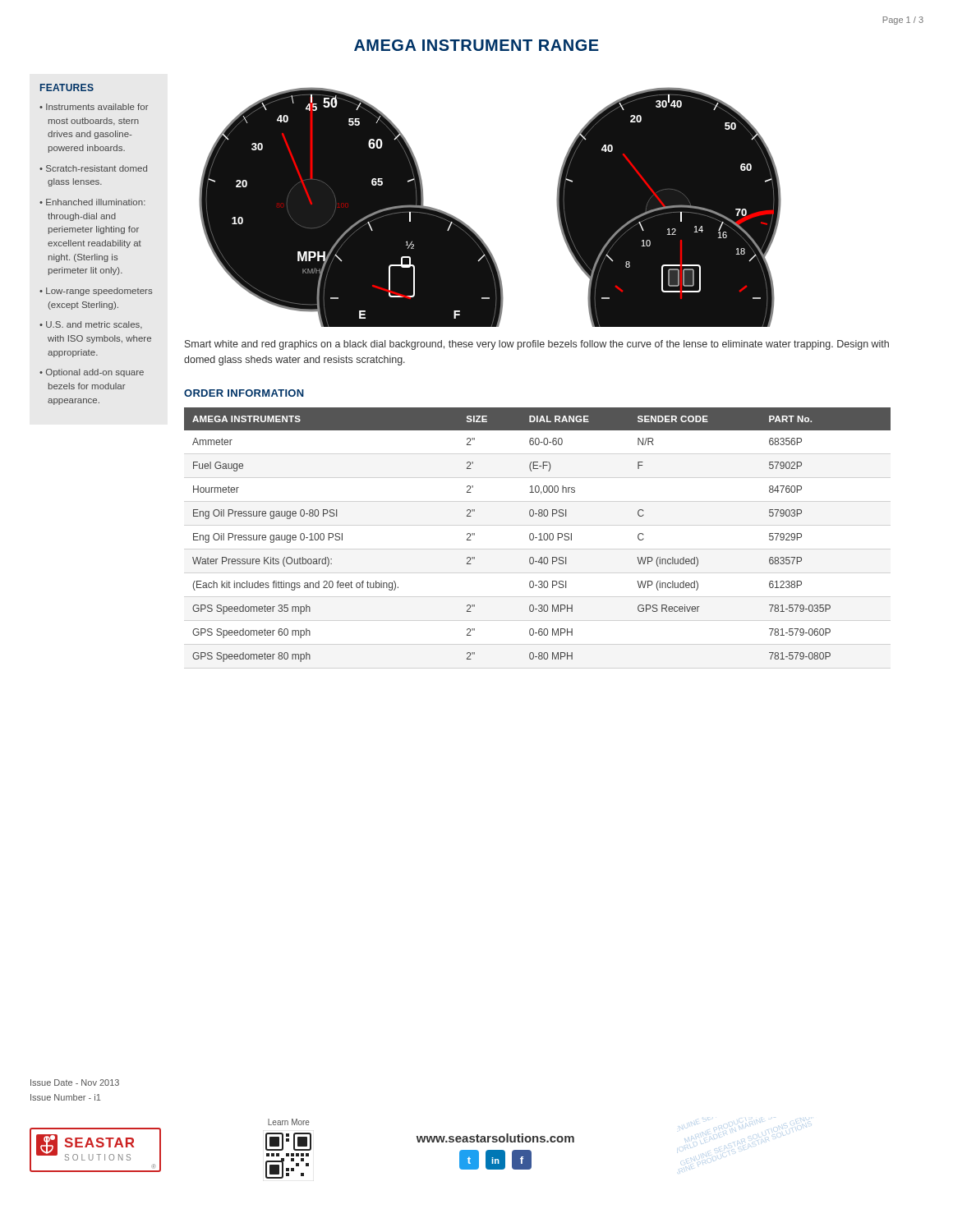
Task: Find the section header with the text "ORDER INFORMATION"
Action: pos(244,393)
